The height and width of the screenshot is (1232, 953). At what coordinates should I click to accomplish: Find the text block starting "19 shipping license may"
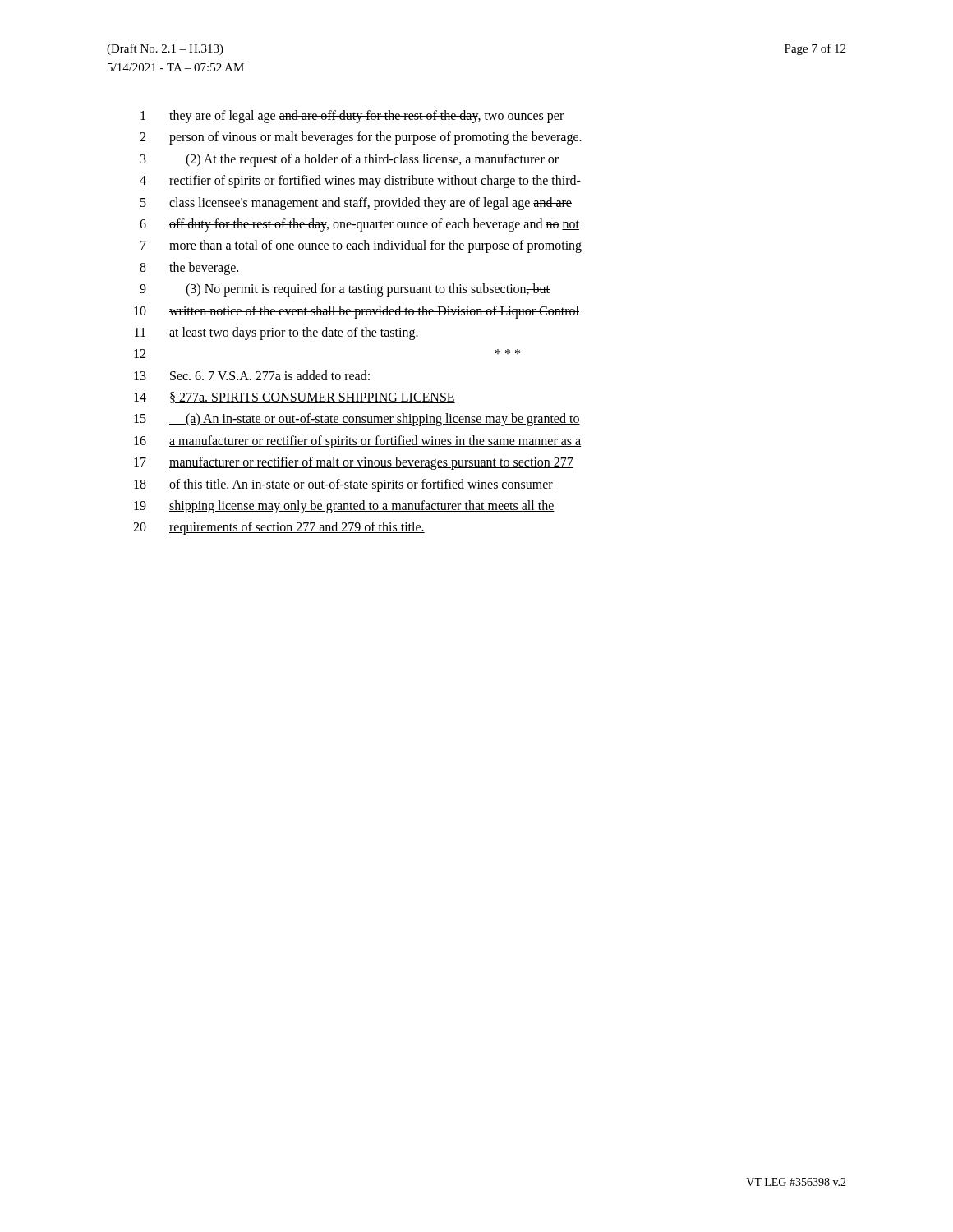pos(476,506)
